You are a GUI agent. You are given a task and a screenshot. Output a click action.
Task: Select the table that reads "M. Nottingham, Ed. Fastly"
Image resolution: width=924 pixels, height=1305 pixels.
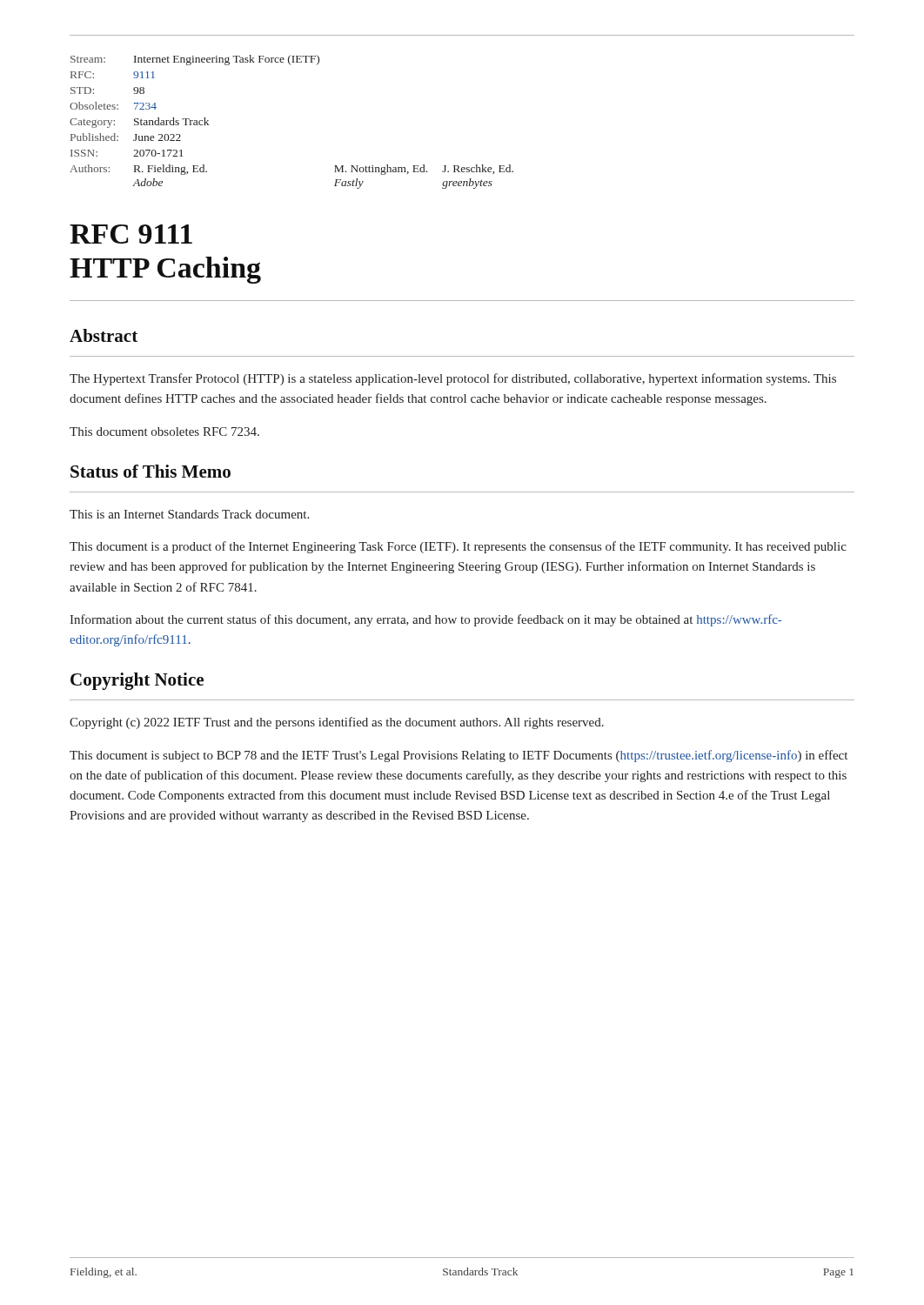coord(462,121)
